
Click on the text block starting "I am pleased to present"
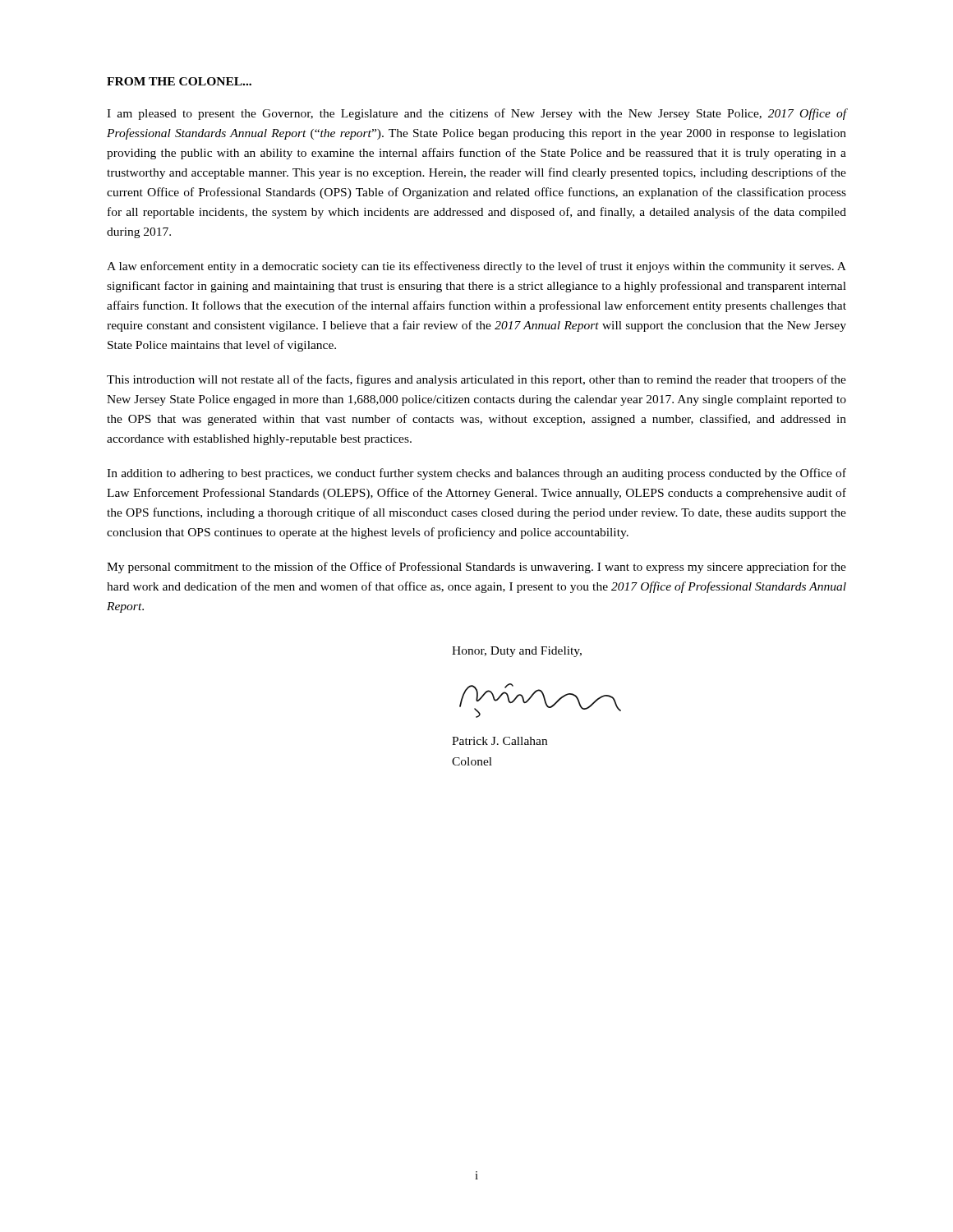click(476, 172)
